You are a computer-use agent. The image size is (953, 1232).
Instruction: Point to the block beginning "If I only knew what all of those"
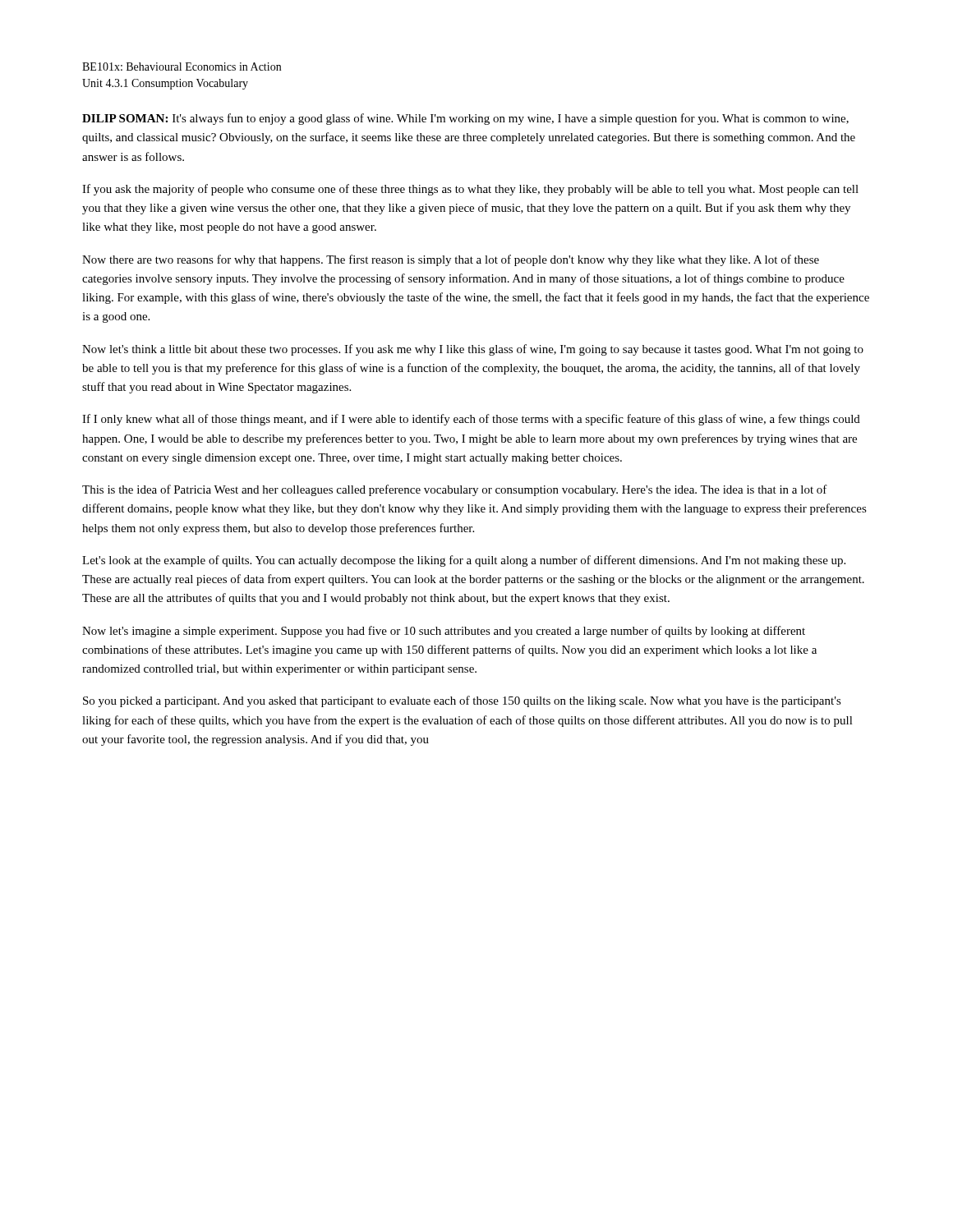click(476, 439)
